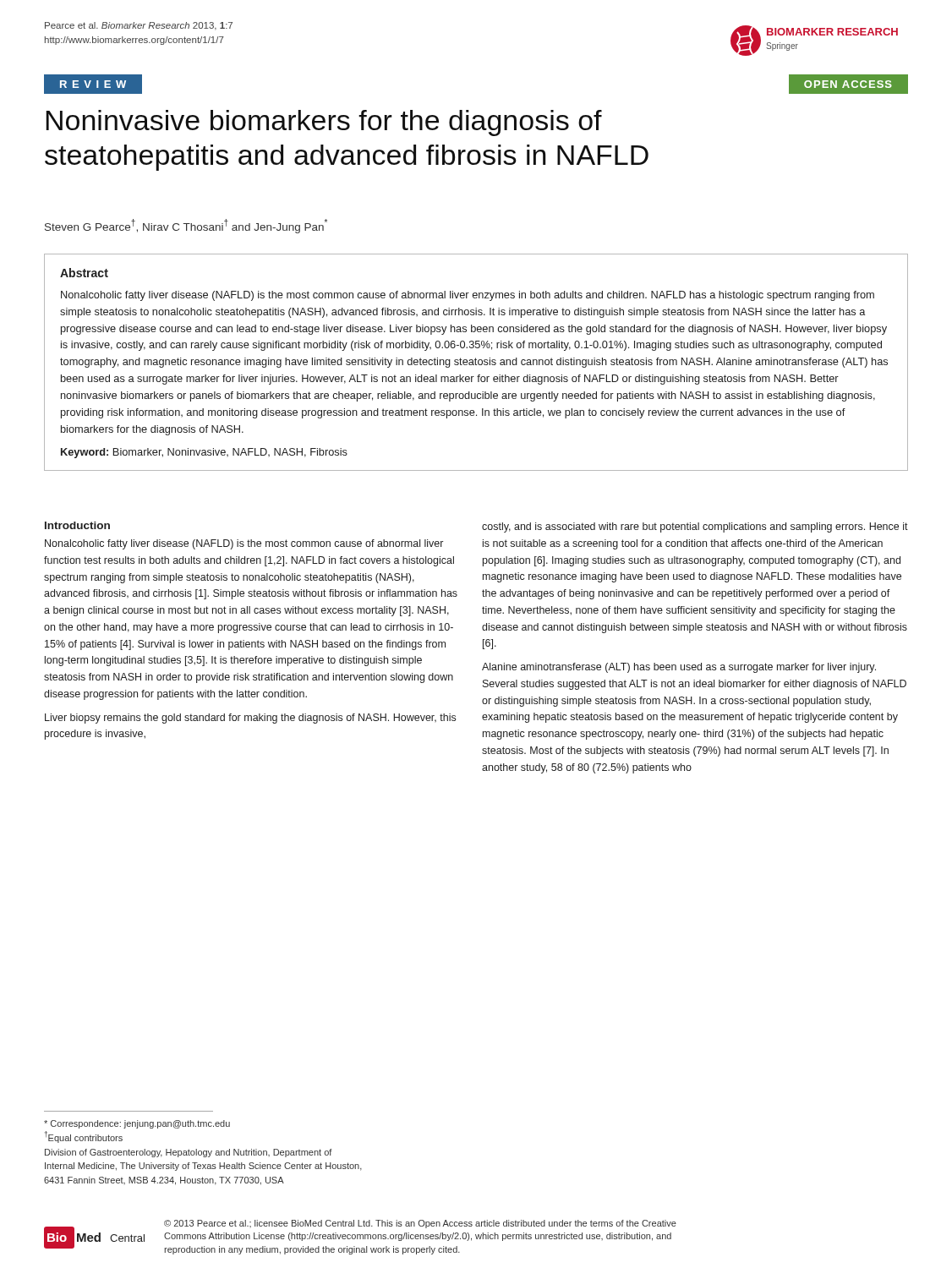Point to the element starting "Open Access"
The width and height of the screenshot is (952, 1268).
coord(848,84)
